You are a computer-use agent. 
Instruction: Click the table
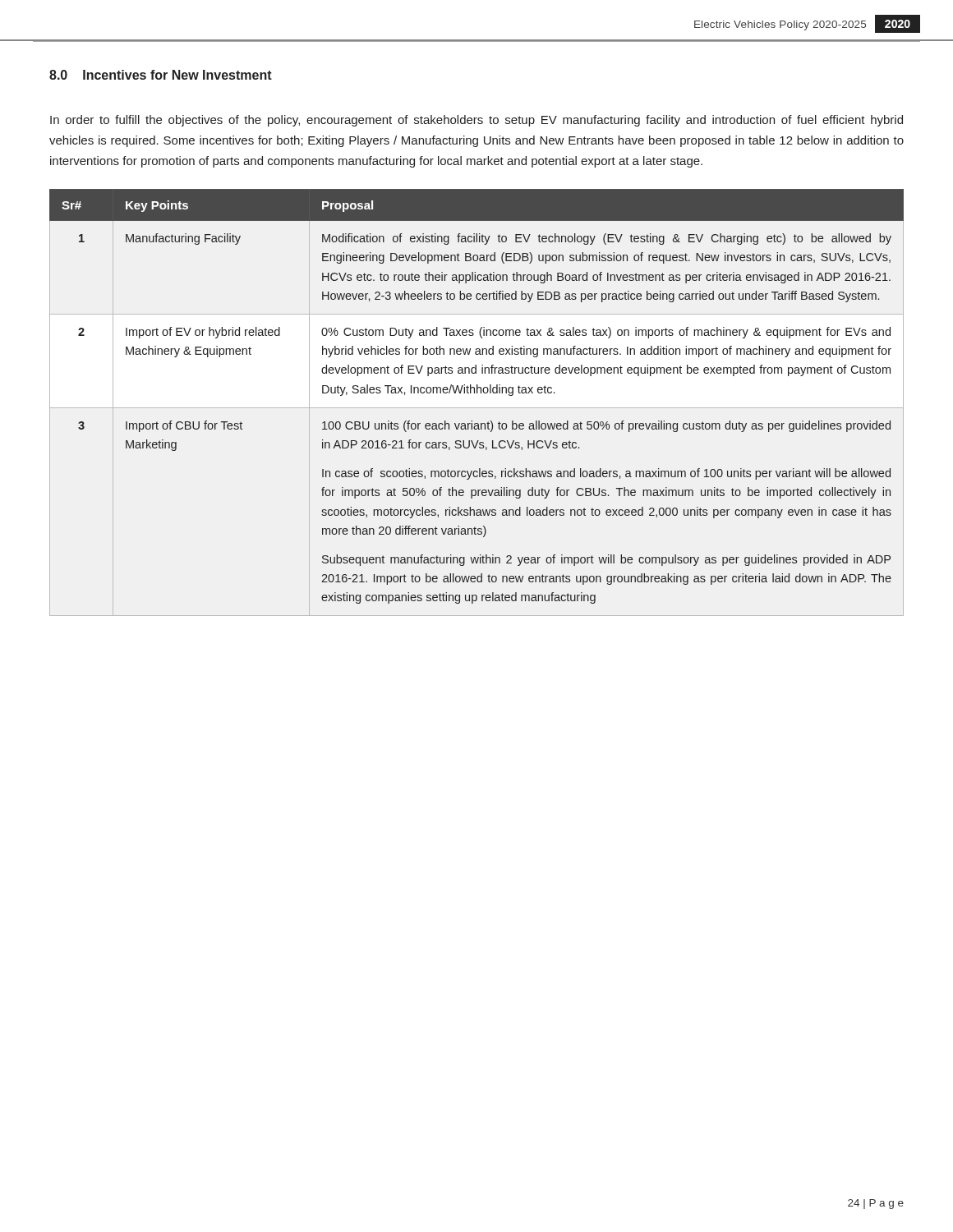(476, 403)
